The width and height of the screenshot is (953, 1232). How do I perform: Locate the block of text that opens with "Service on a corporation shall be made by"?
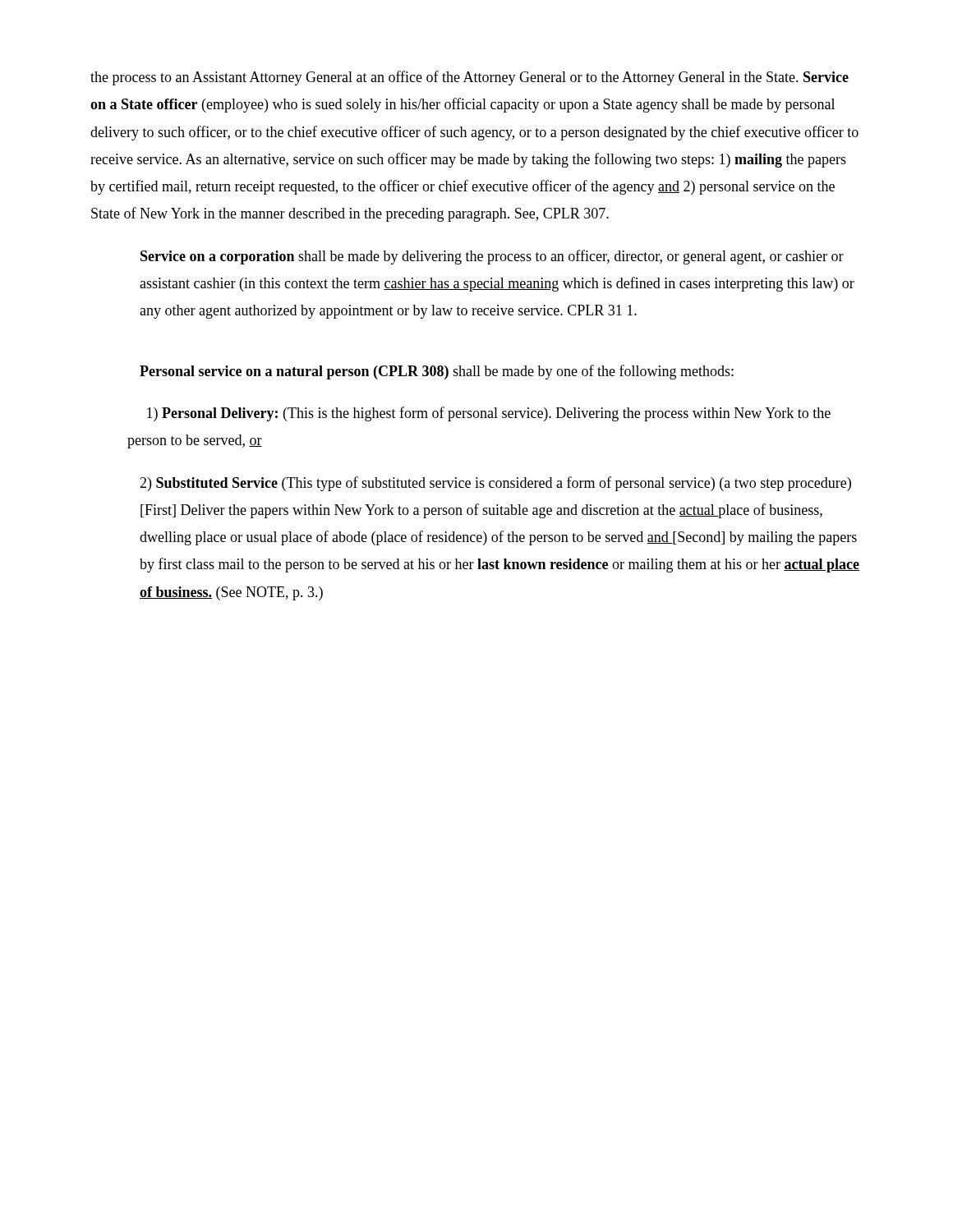coord(501,284)
